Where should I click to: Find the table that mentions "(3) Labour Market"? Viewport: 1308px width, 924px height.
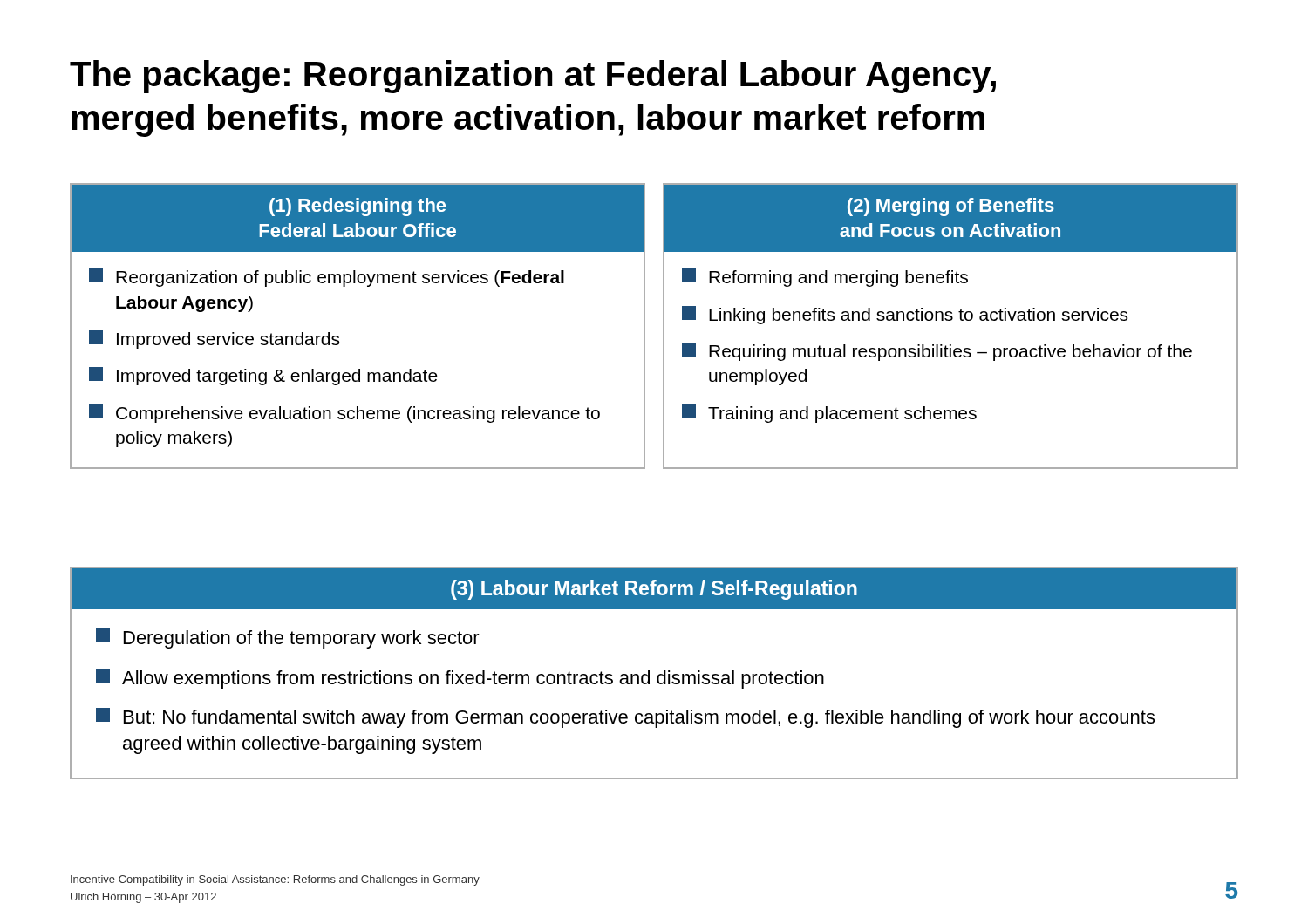(x=654, y=673)
